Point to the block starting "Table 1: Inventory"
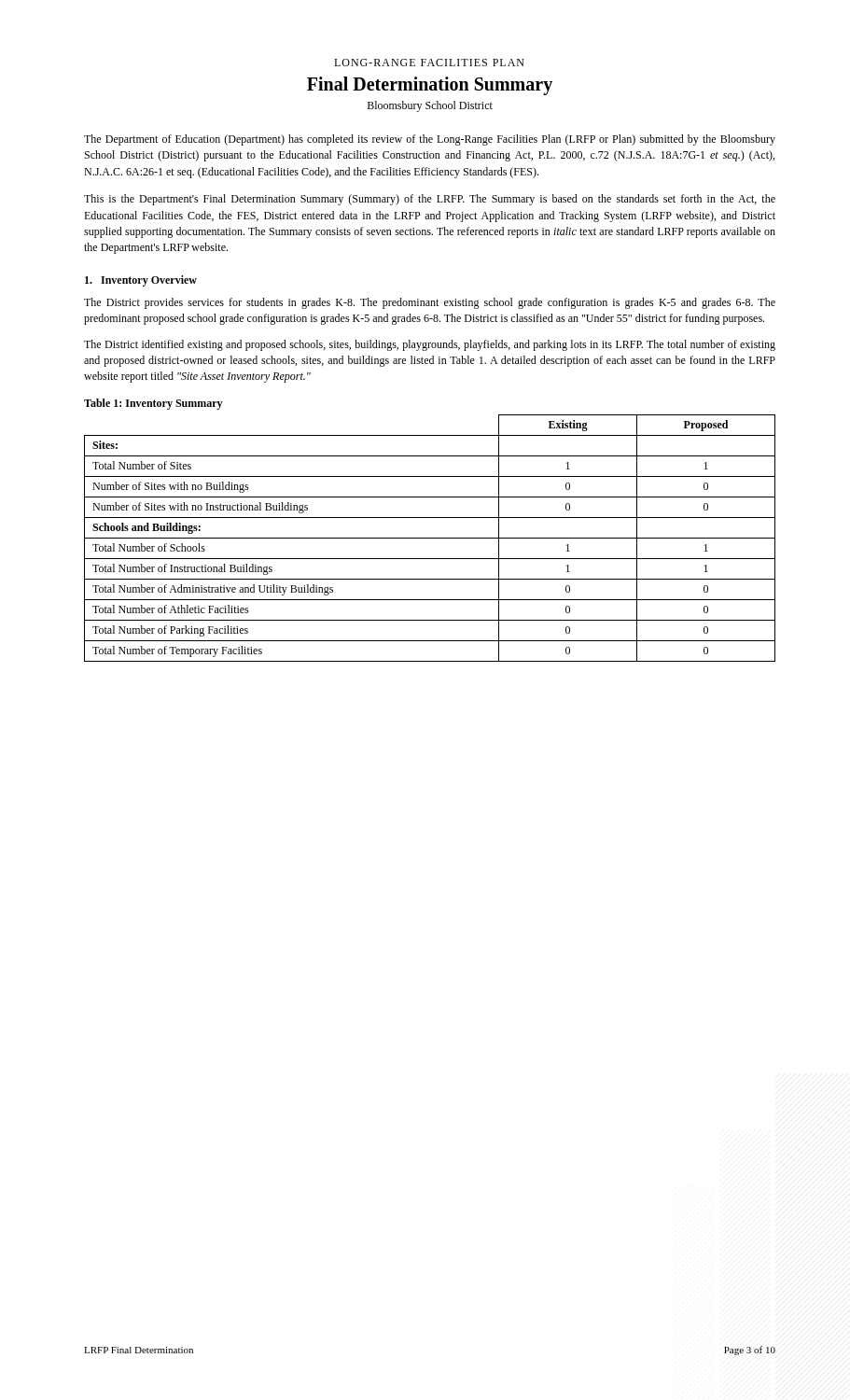850x1400 pixels. 153,403
